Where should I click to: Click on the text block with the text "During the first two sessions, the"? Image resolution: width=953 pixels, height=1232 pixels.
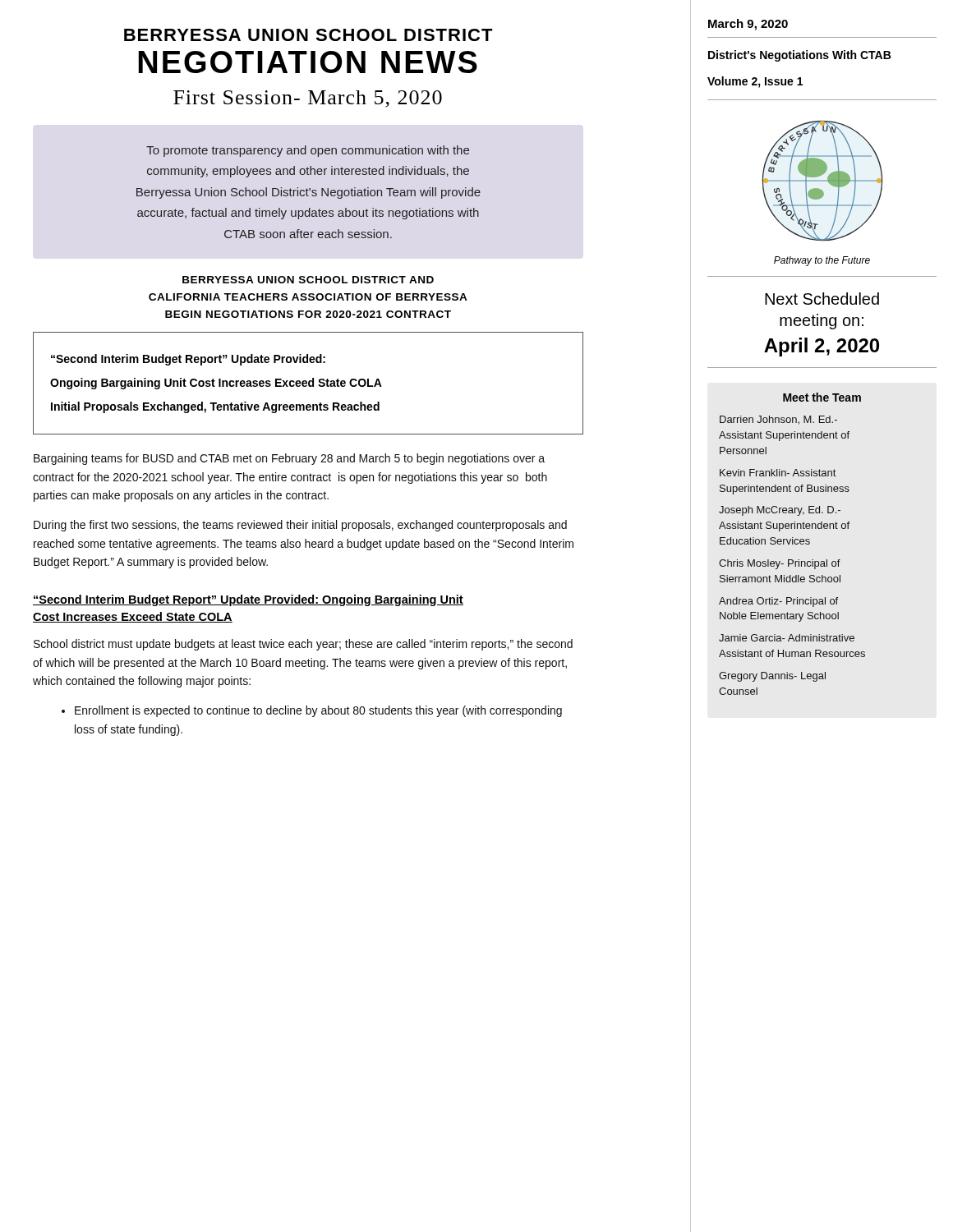pos(304,544)
